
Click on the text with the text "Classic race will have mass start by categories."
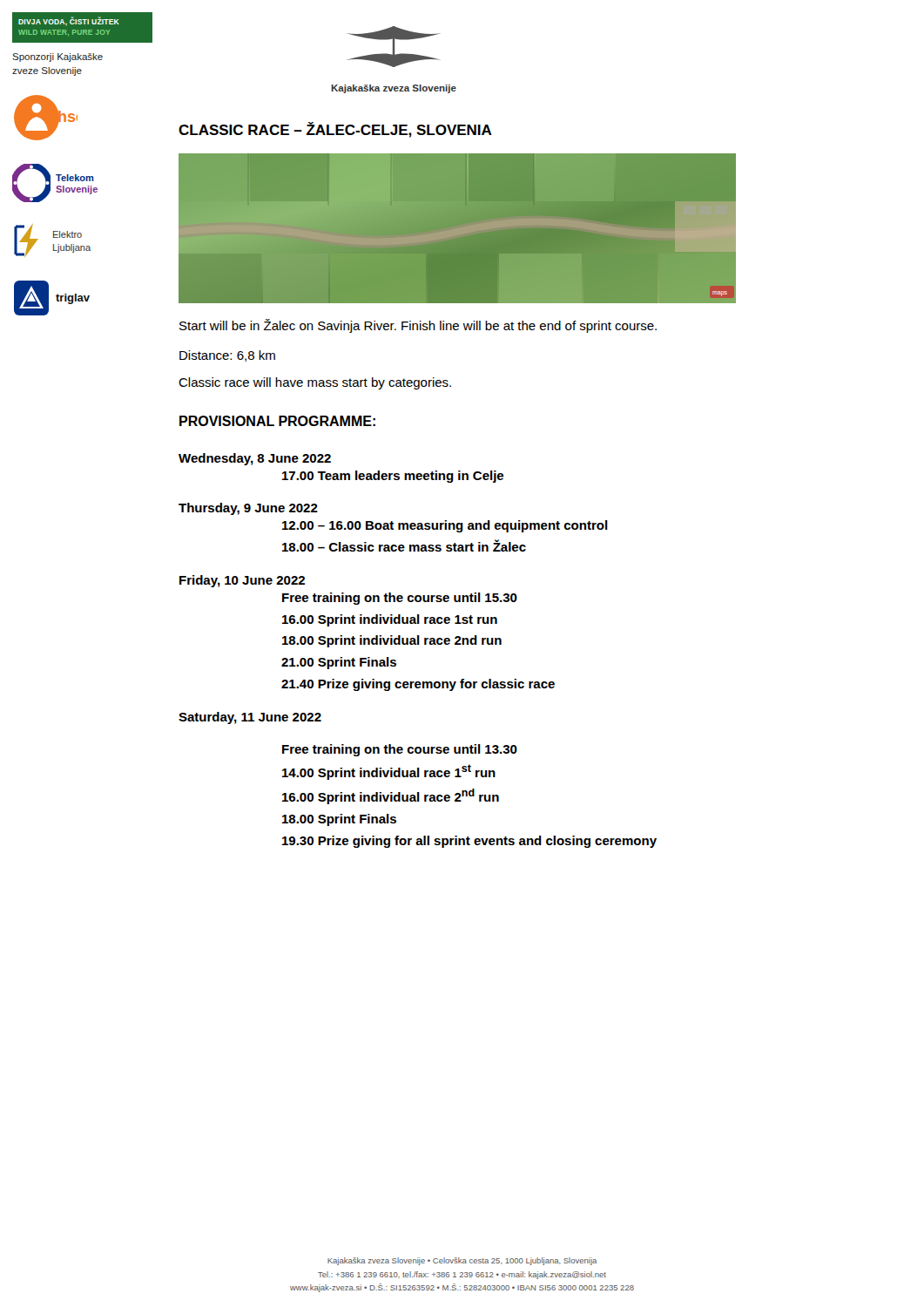tap(315, 382)
